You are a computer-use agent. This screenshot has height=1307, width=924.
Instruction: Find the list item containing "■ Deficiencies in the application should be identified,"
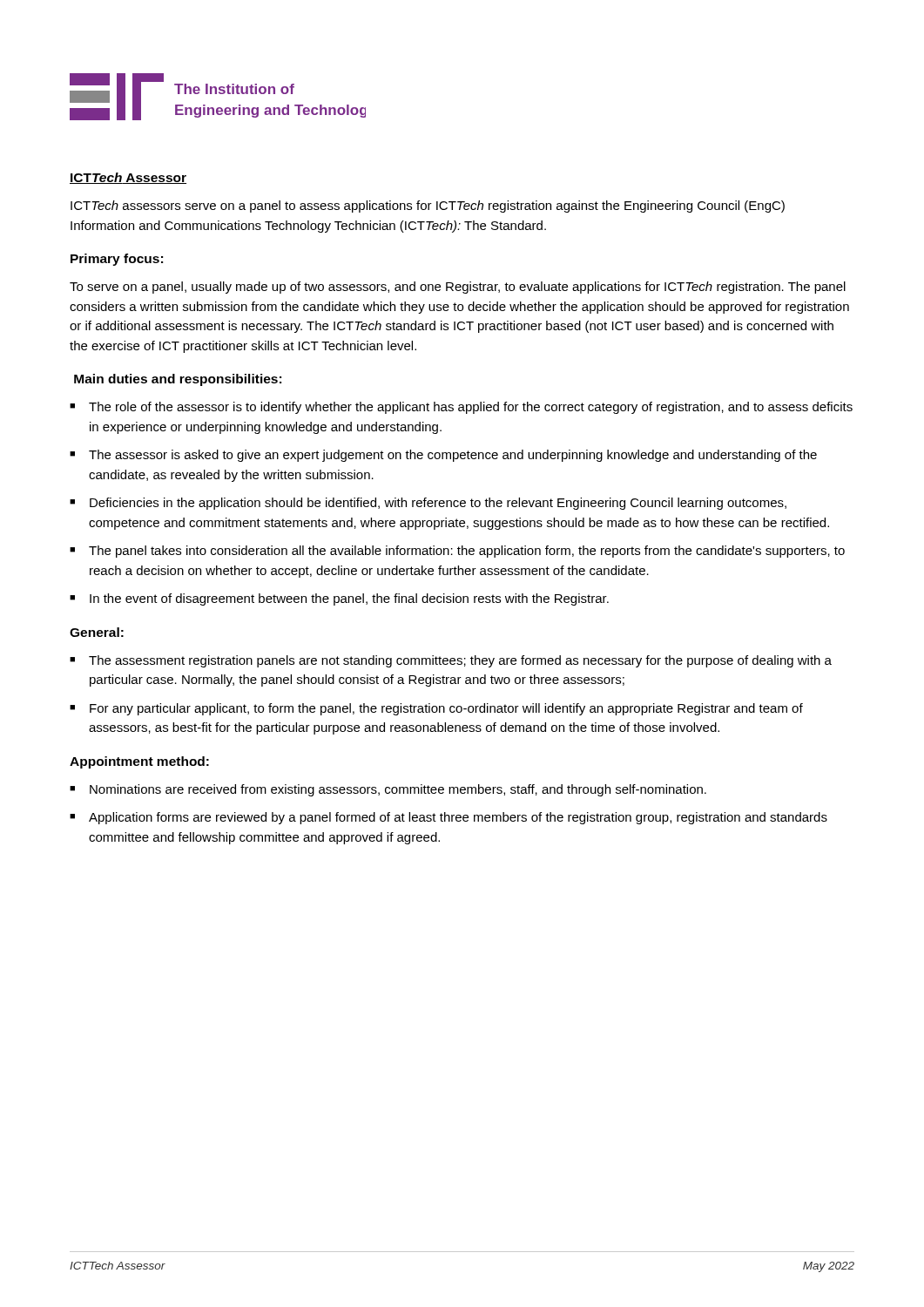coord(462,513)
